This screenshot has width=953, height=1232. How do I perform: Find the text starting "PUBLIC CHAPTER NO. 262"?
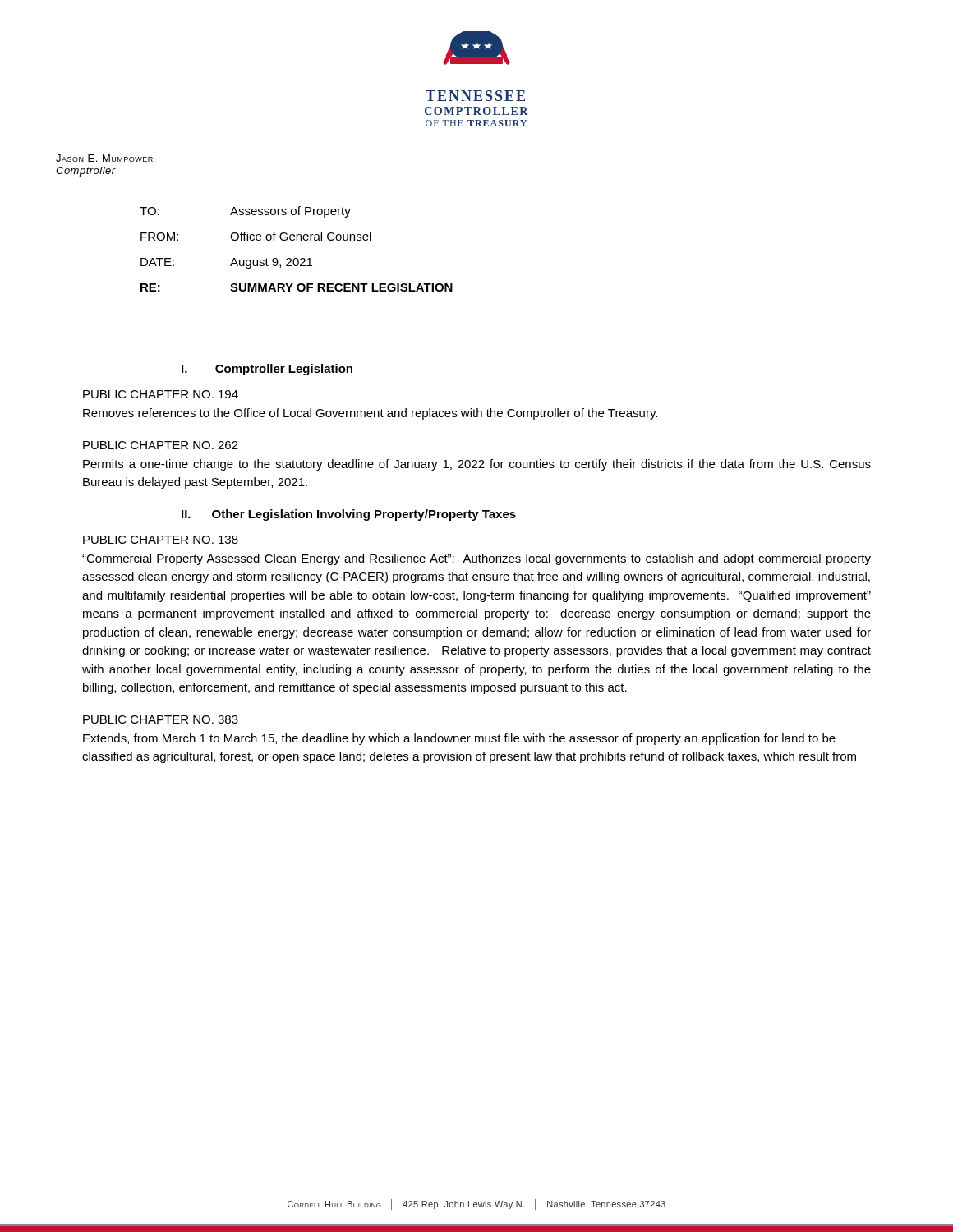[x=160, y=444]
